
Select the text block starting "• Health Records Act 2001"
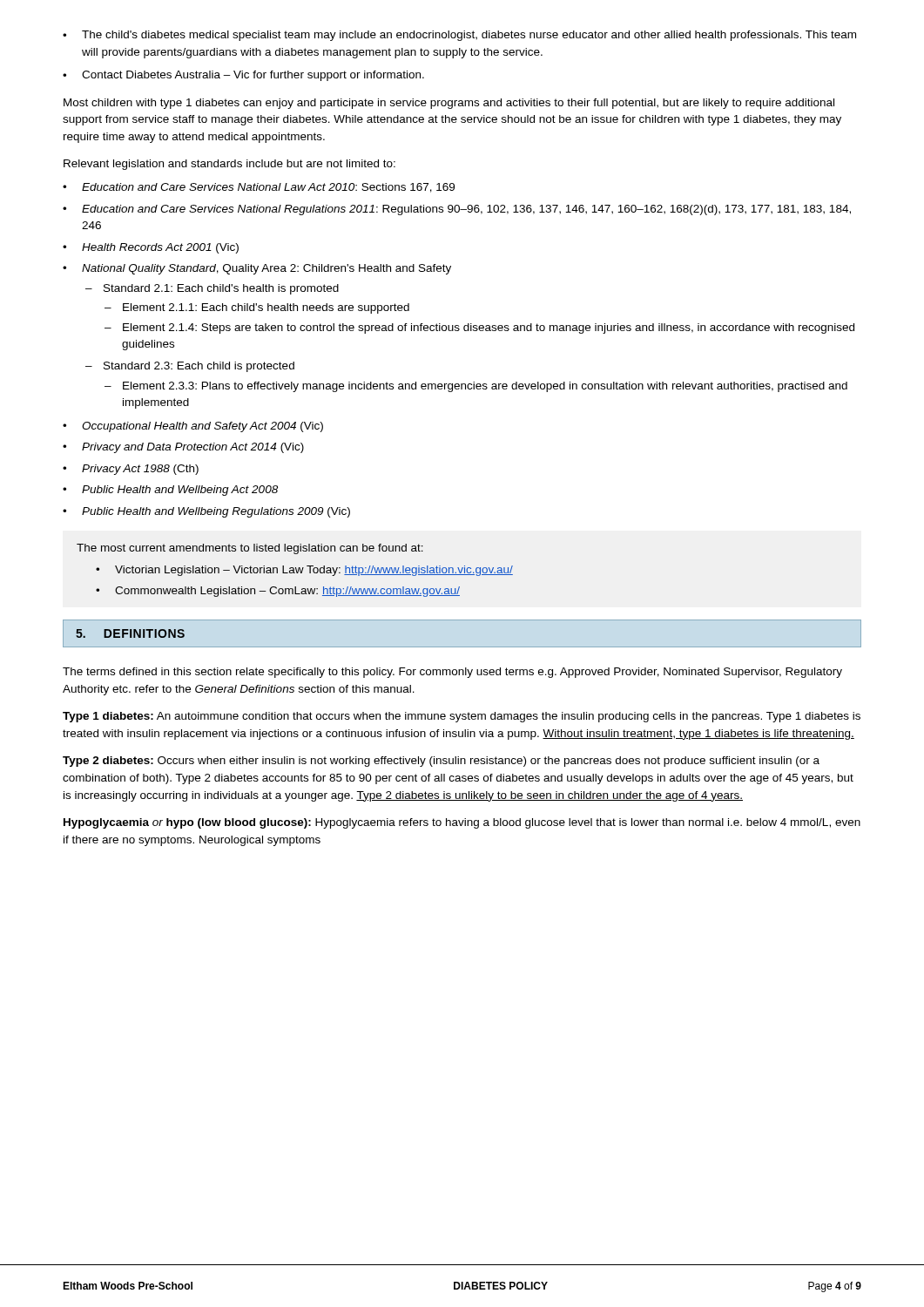pyautogui.click(x=151, y=247)
